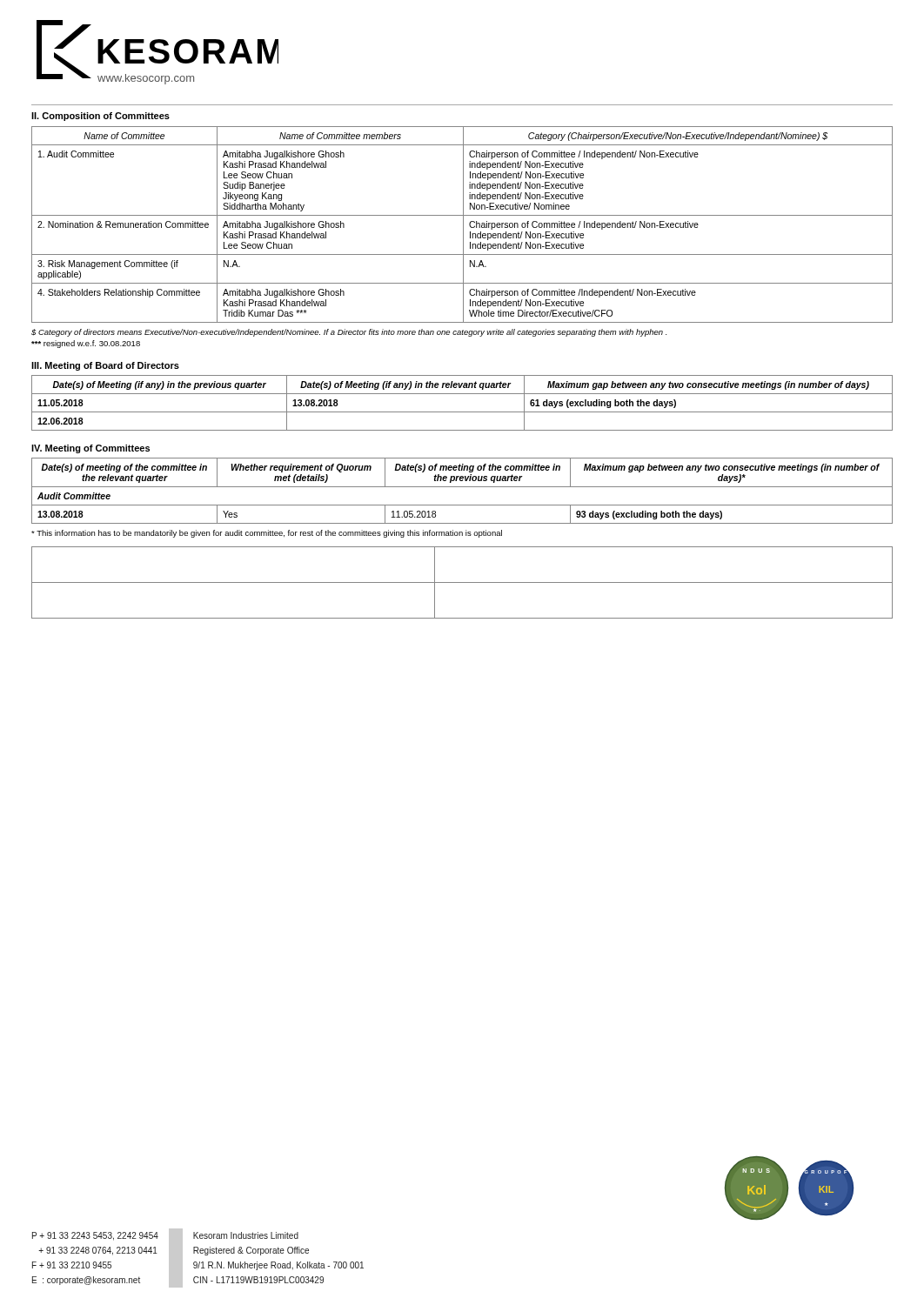Image resolution: width=924 pixels, height=1305 pixels.
Task: Find the table that mentions "Name of Committee"
Action: pos(462,224)
